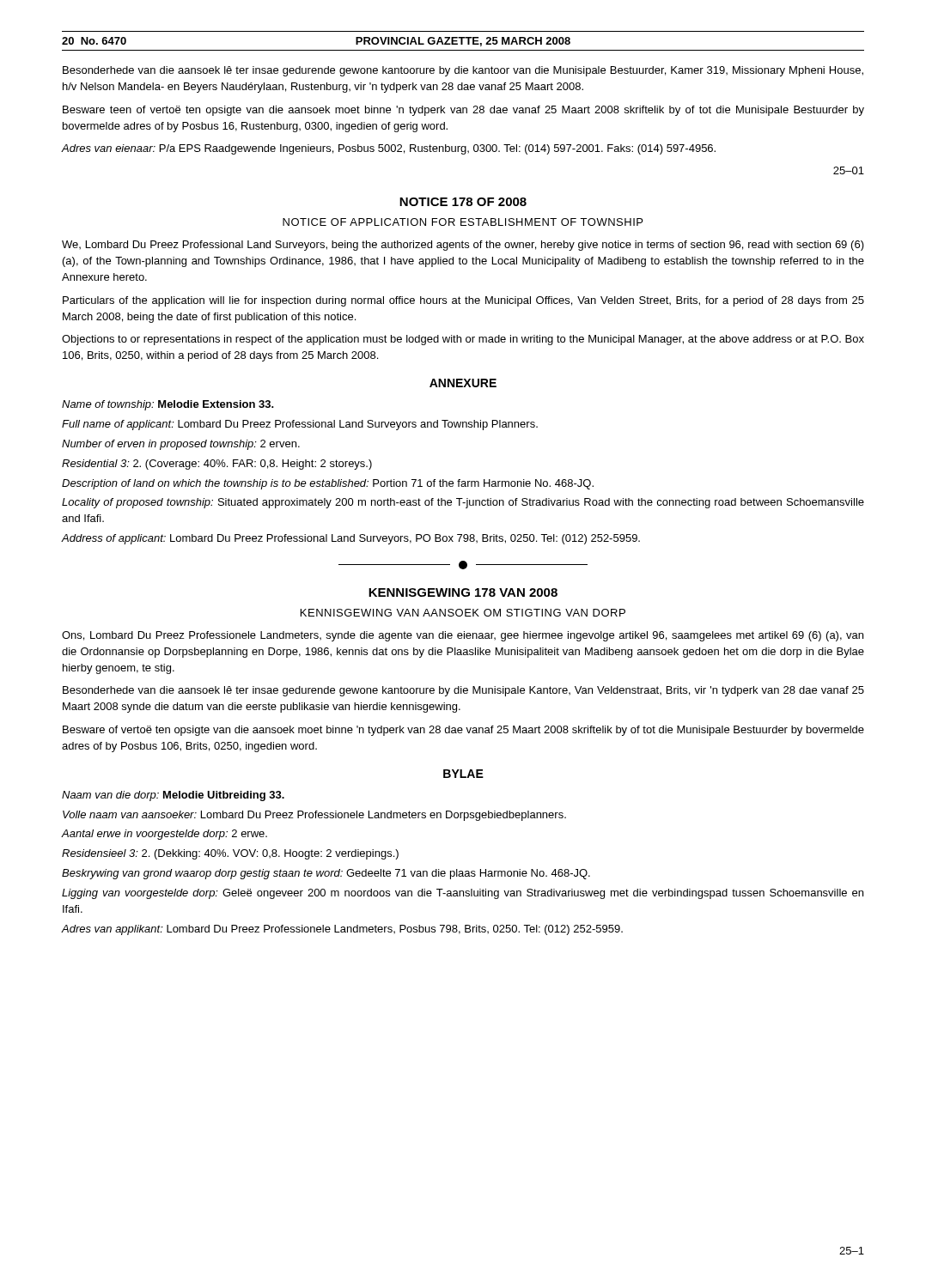
Task: Find the list item that says "Adres van applikant:"
Action: pos(343,928)
